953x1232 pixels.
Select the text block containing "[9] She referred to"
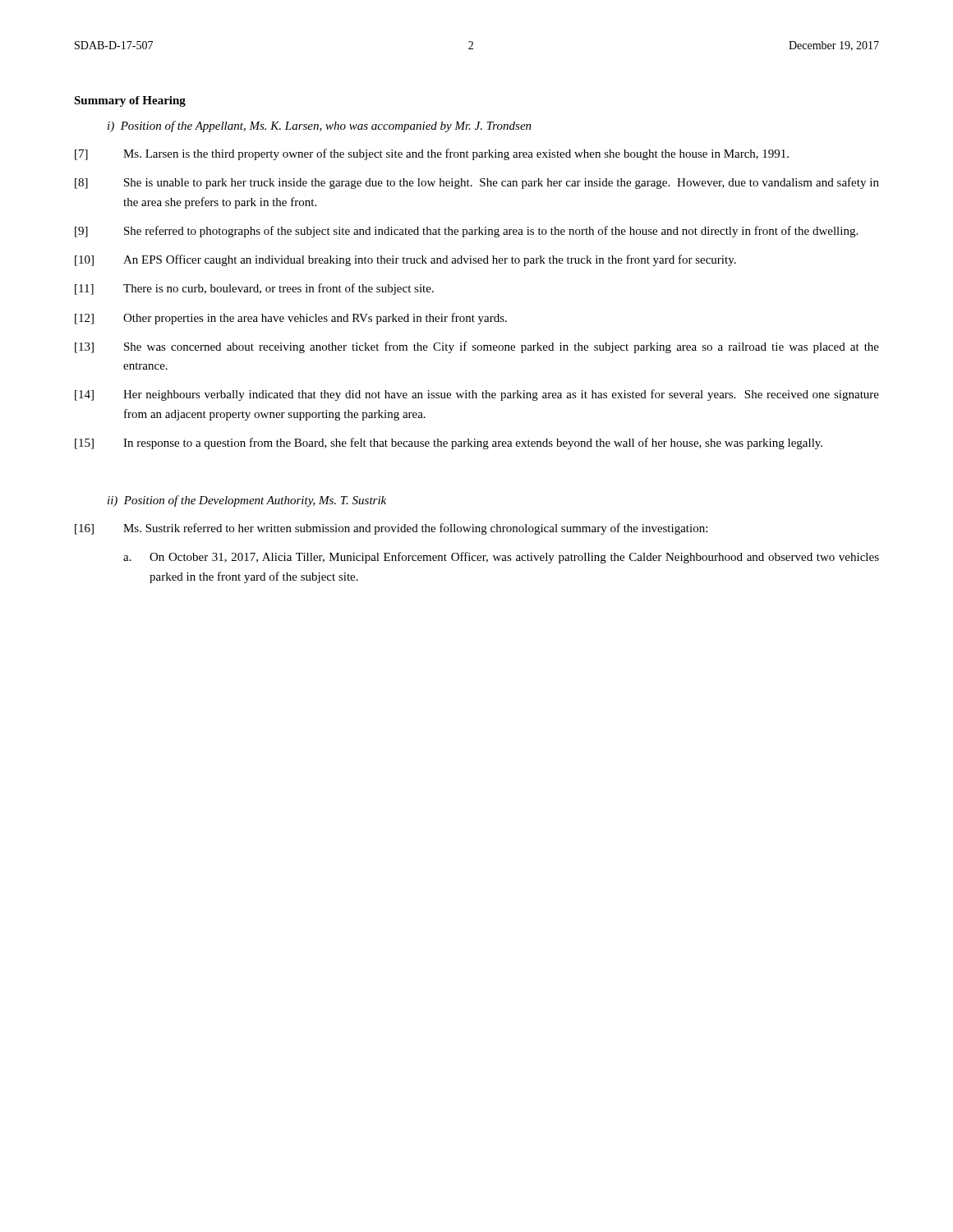click(x=476, y=231)
